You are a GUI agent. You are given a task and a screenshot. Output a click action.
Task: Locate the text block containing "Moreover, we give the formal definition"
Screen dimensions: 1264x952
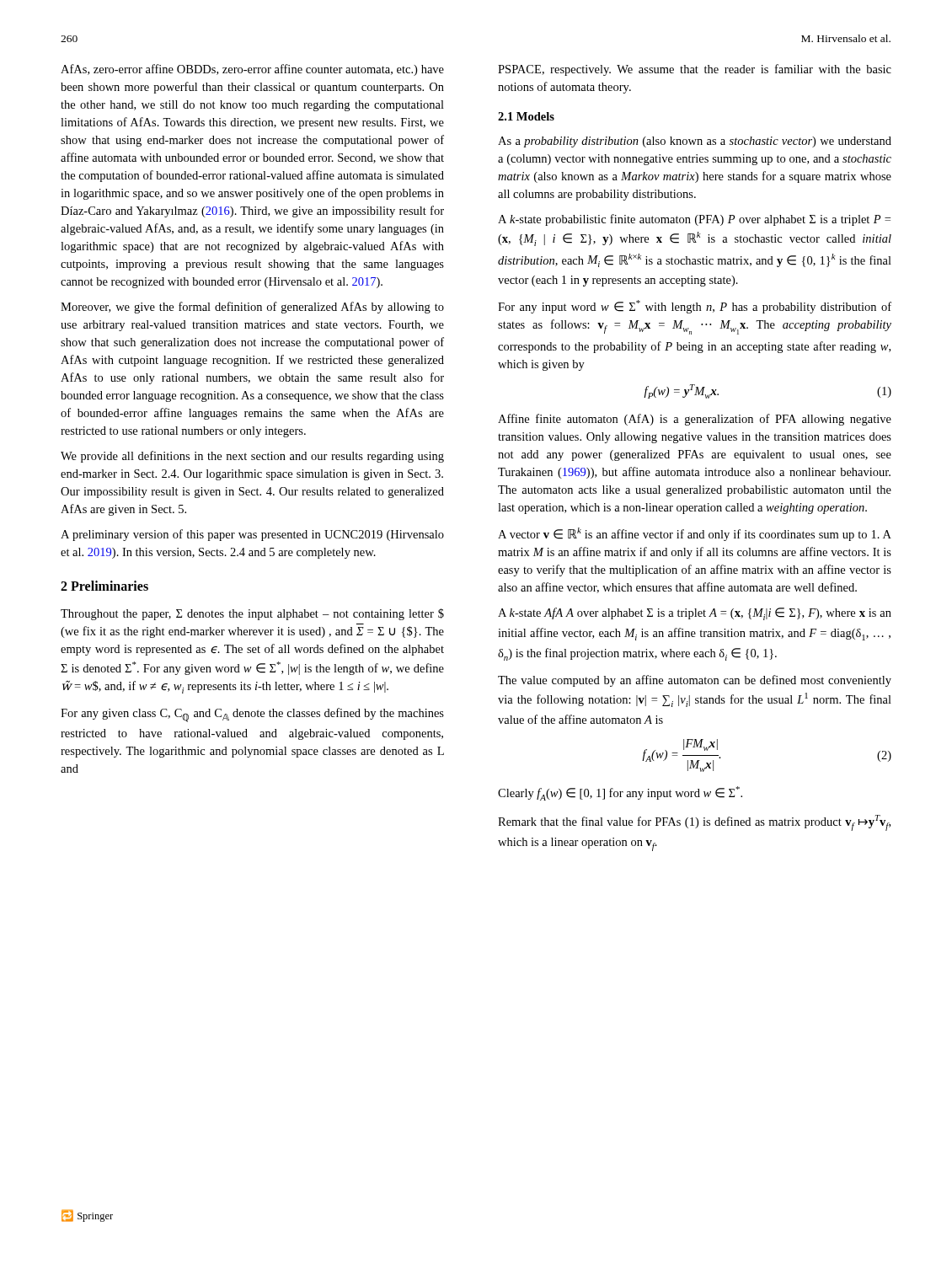pyautogui.click(x=252, y=369)
